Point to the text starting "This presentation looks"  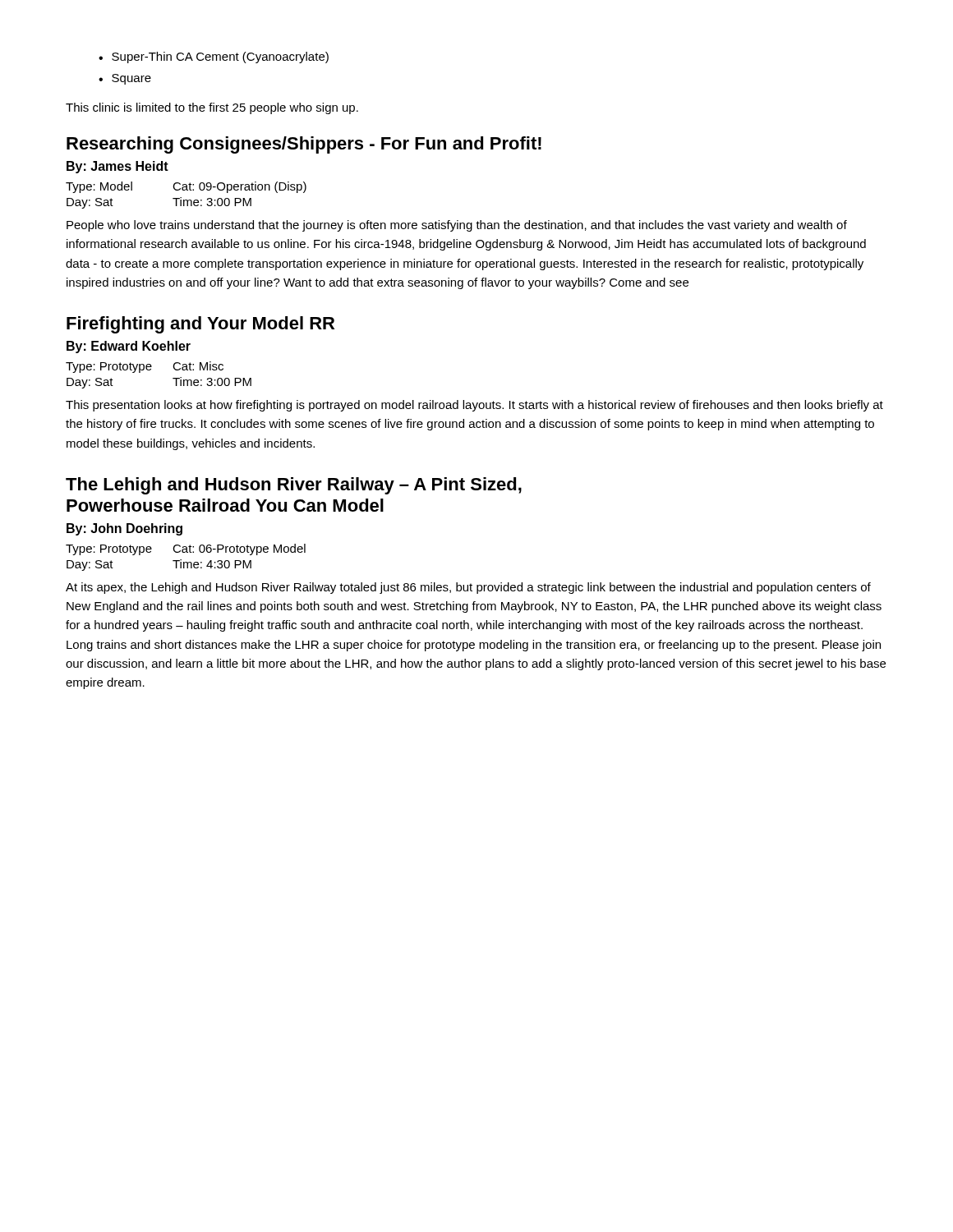(474, 424)
